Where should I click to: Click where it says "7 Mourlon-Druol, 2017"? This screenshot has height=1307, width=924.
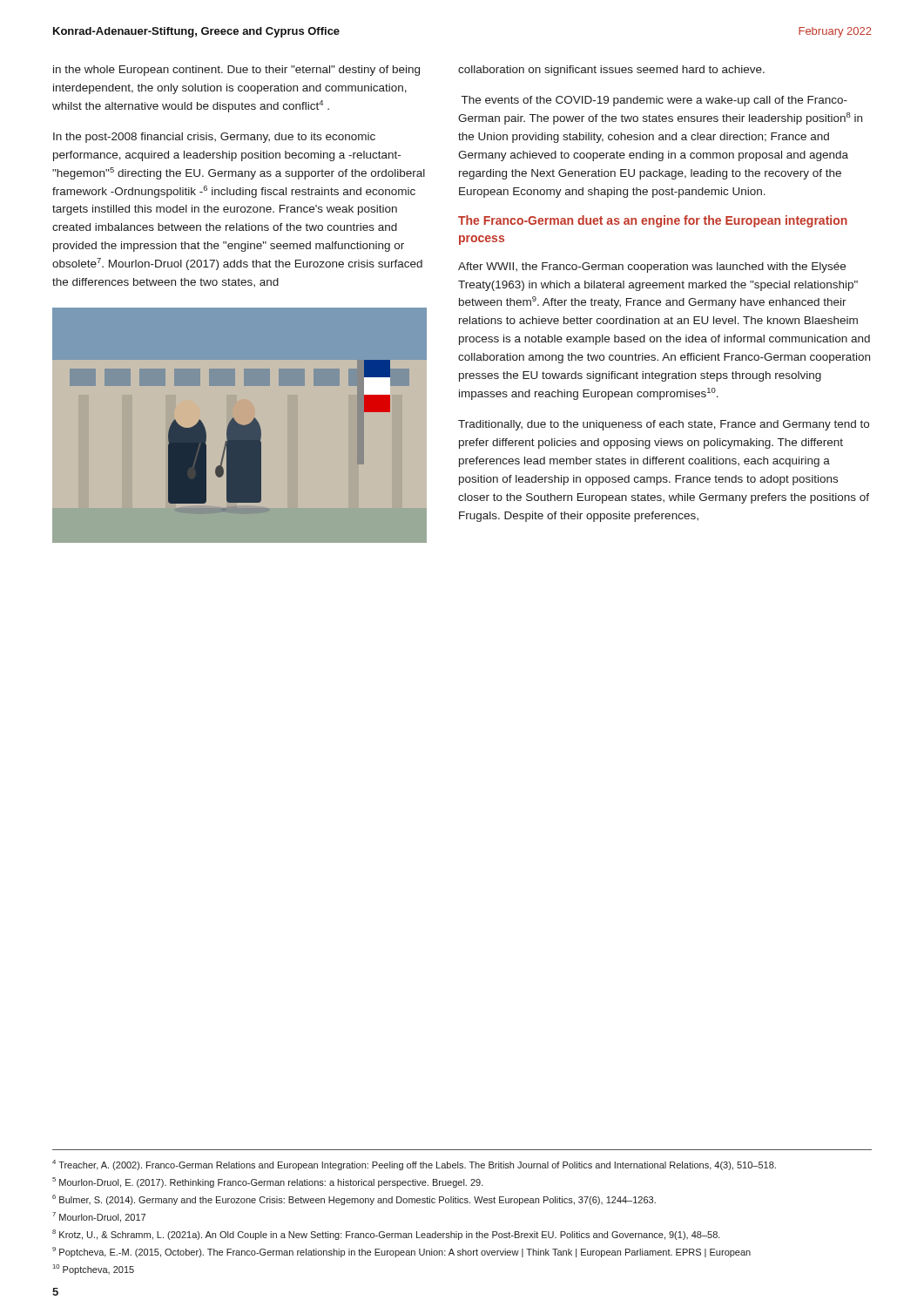click(99, 1217)
